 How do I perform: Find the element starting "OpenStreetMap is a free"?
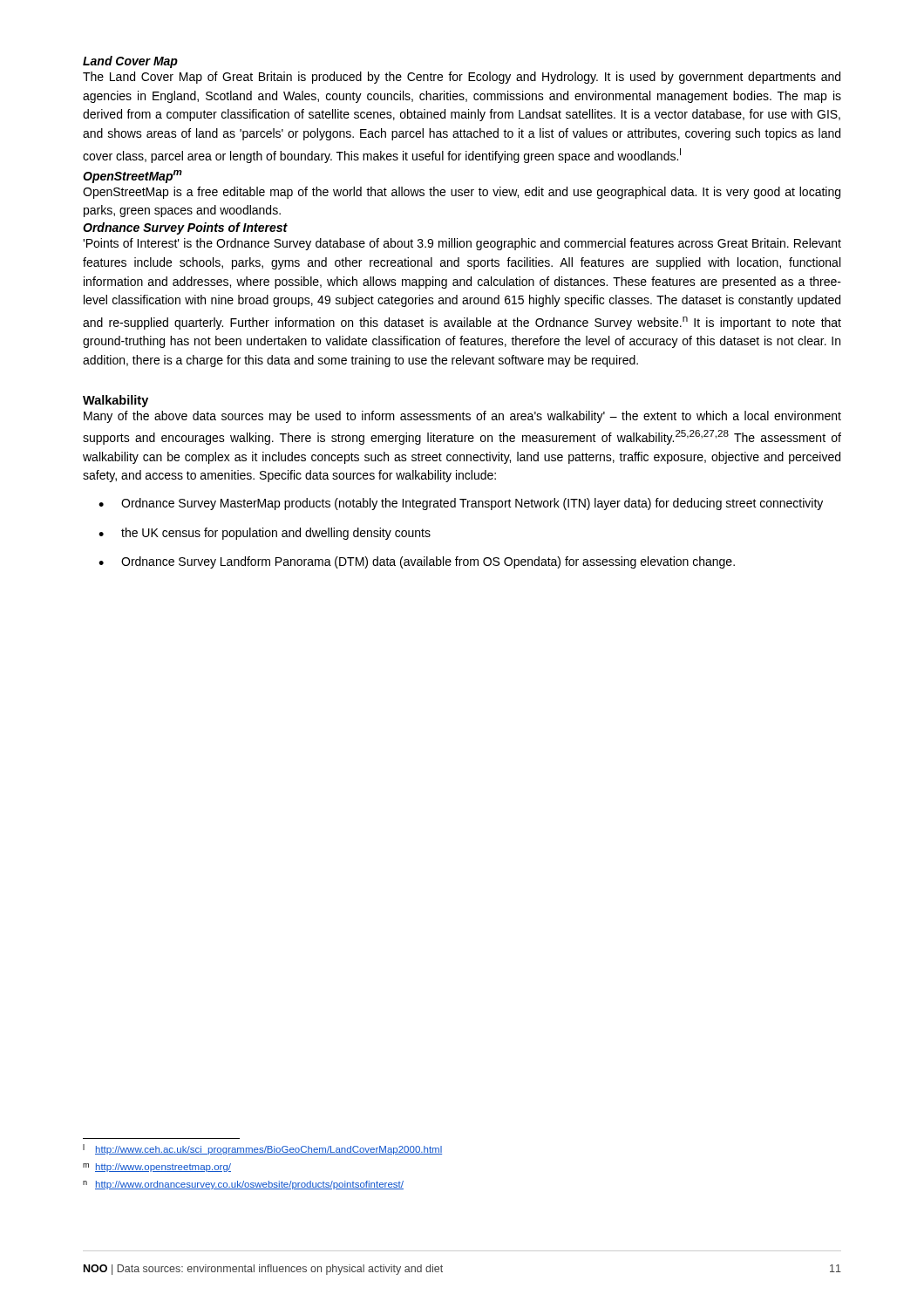(462, 202)
